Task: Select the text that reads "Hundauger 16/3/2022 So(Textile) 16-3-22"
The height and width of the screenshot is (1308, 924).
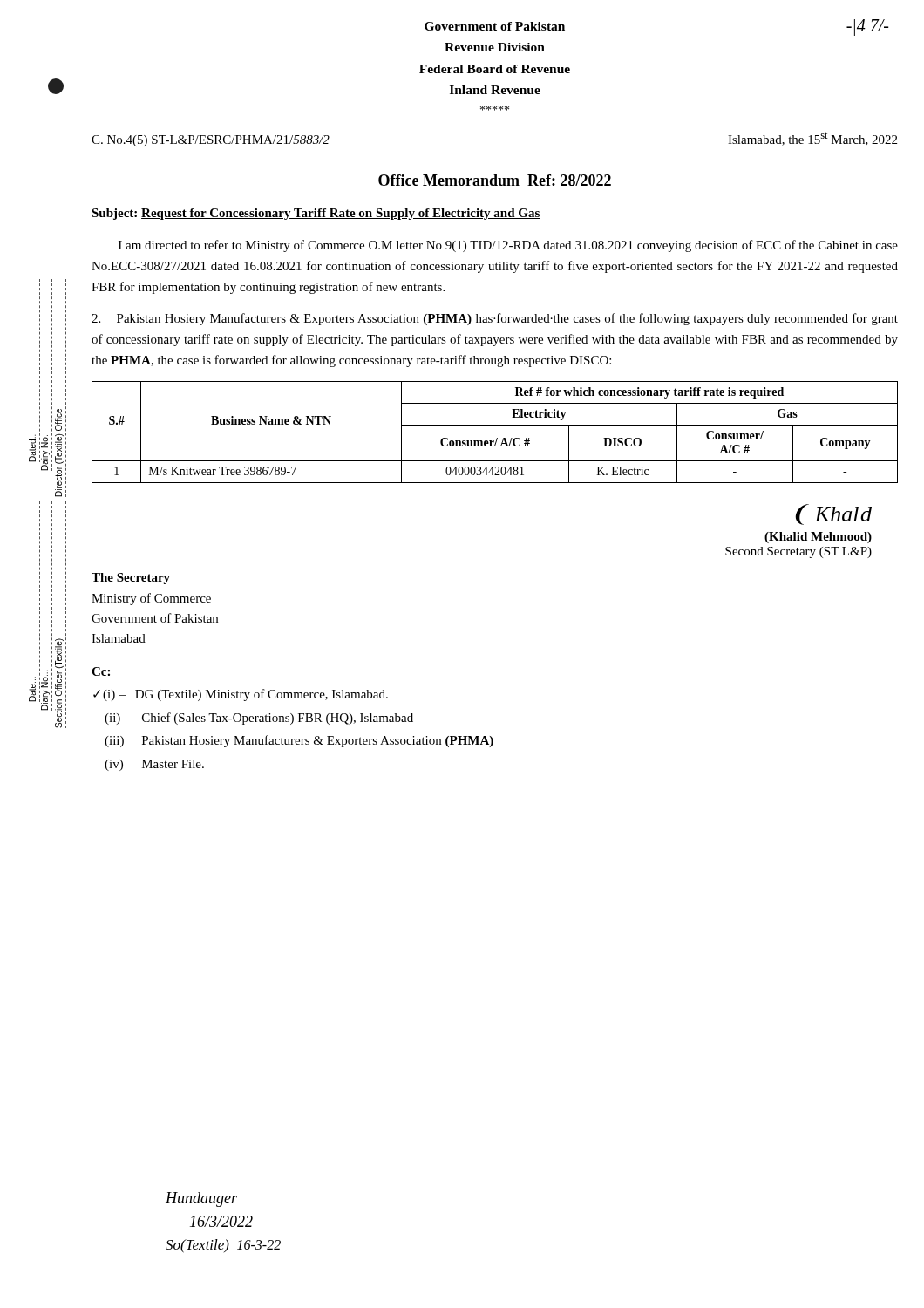Action: coord(223,1221)
